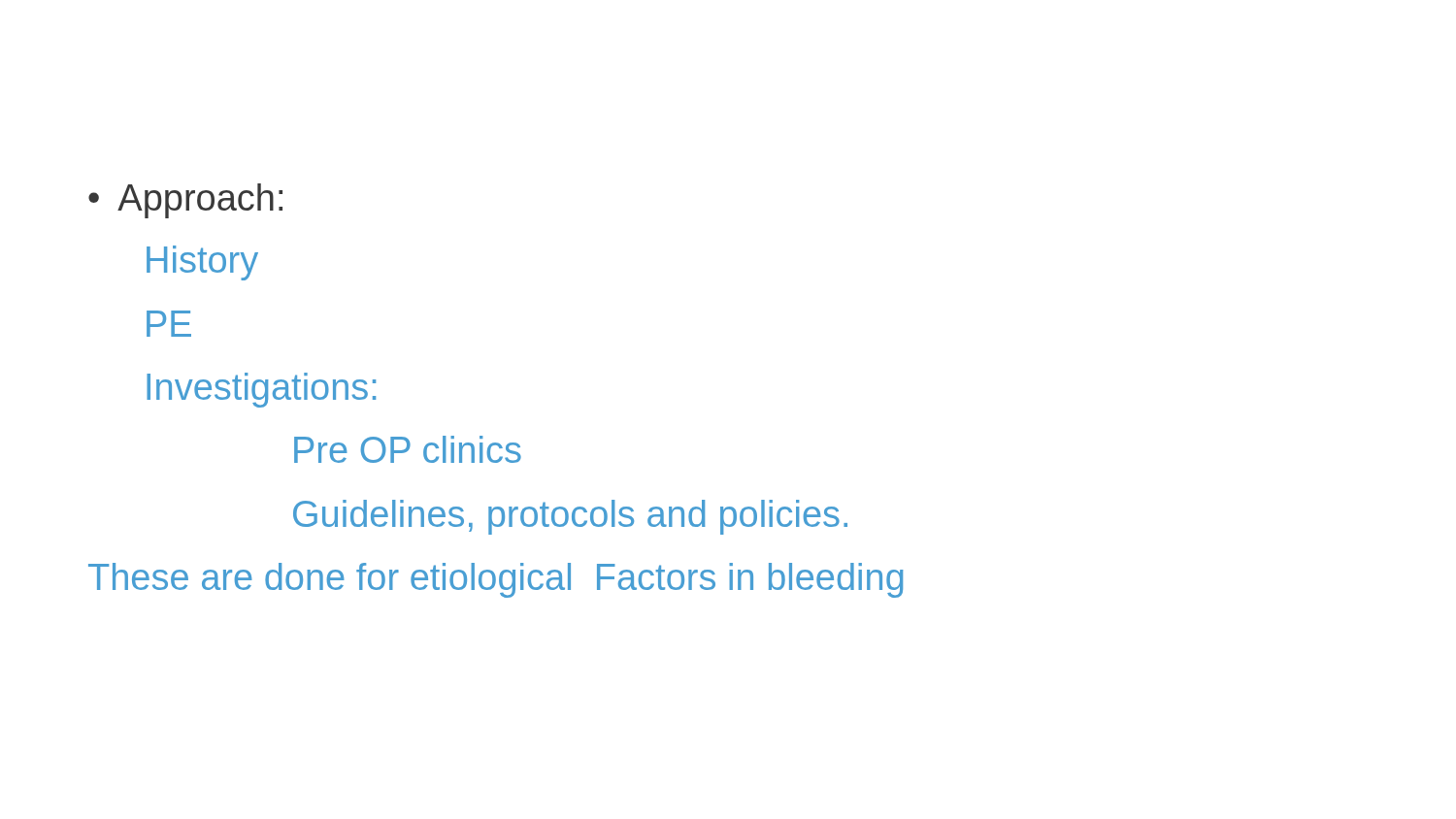The height and width of the screenshot is (819, 1456).
Task: Click on the list item containing "Guidelines, protocols and policies."
Action: click(571, 514)
